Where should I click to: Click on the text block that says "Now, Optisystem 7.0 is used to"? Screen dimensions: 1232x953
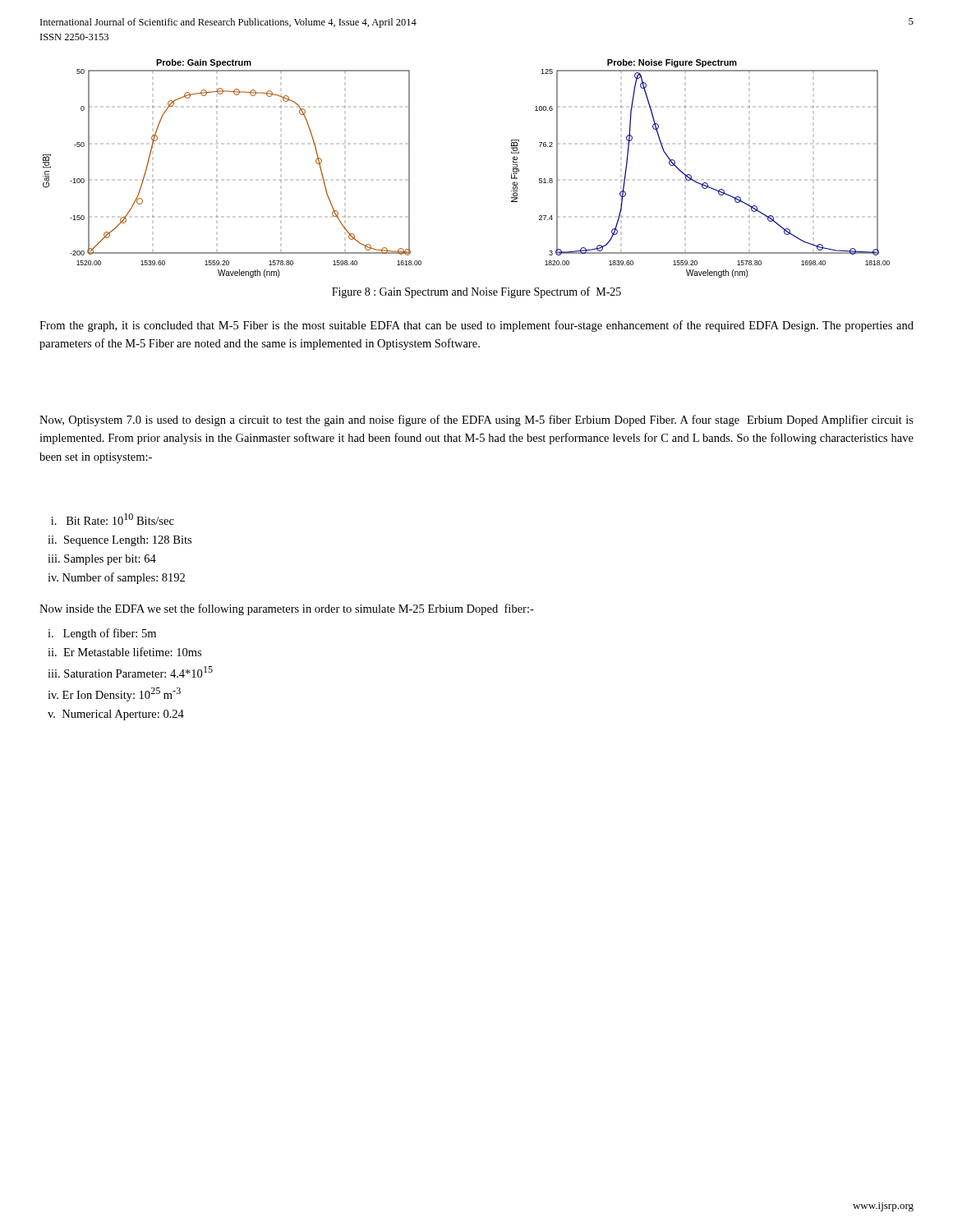tap(476, 438)
